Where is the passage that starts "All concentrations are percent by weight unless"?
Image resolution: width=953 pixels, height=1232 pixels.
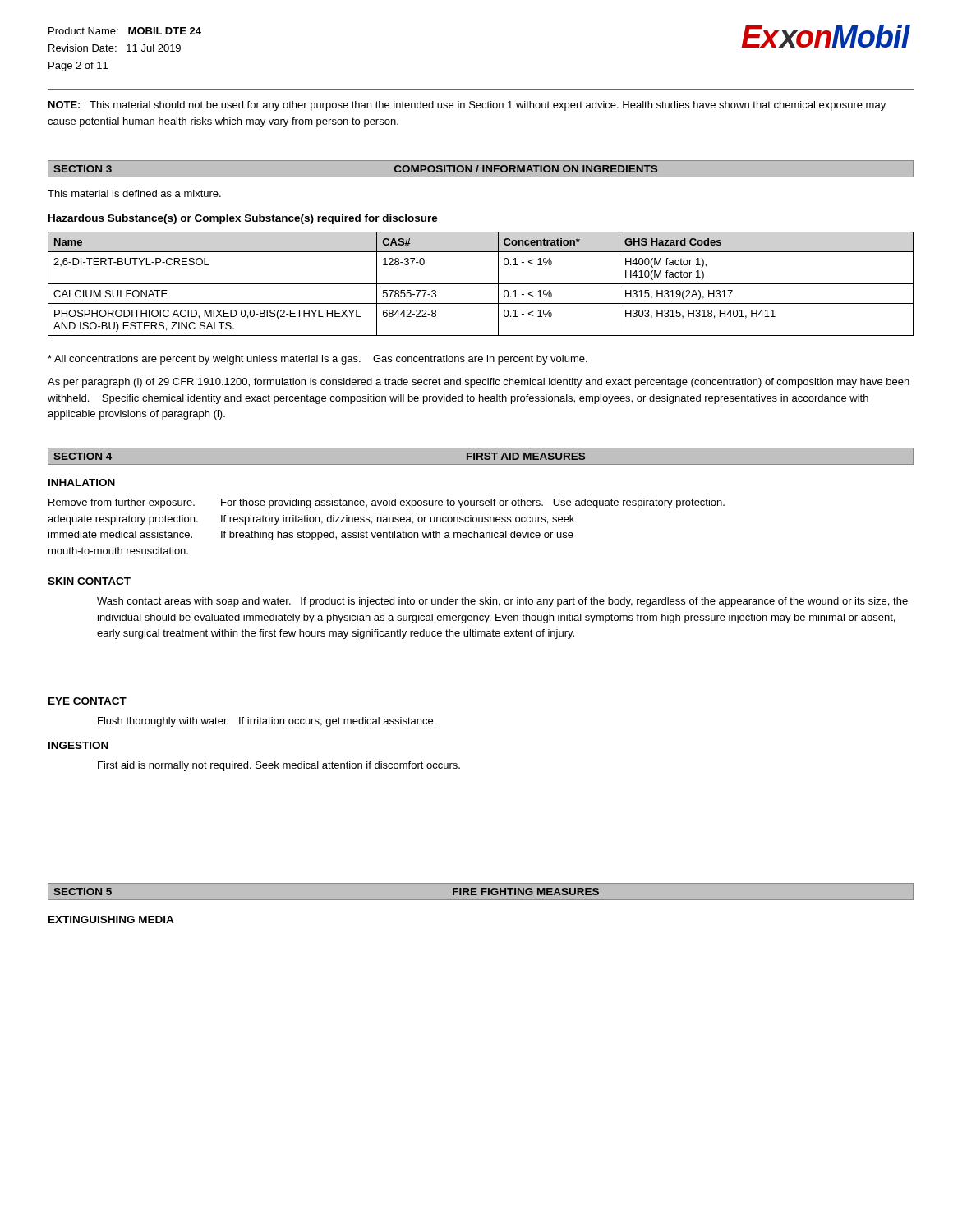(x=318, y=359)
